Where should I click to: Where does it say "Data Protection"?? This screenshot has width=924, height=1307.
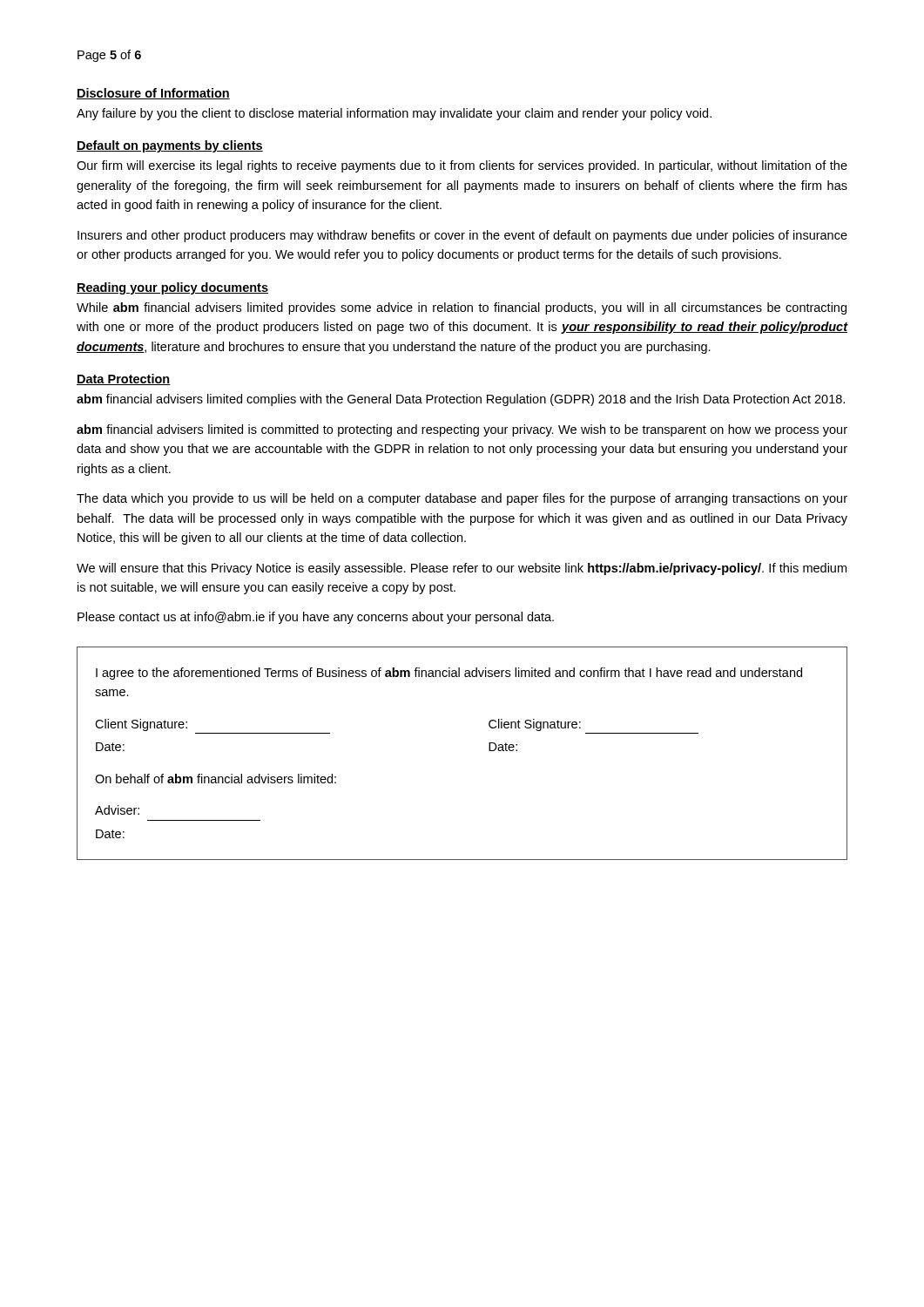click(x=123, y=379)
